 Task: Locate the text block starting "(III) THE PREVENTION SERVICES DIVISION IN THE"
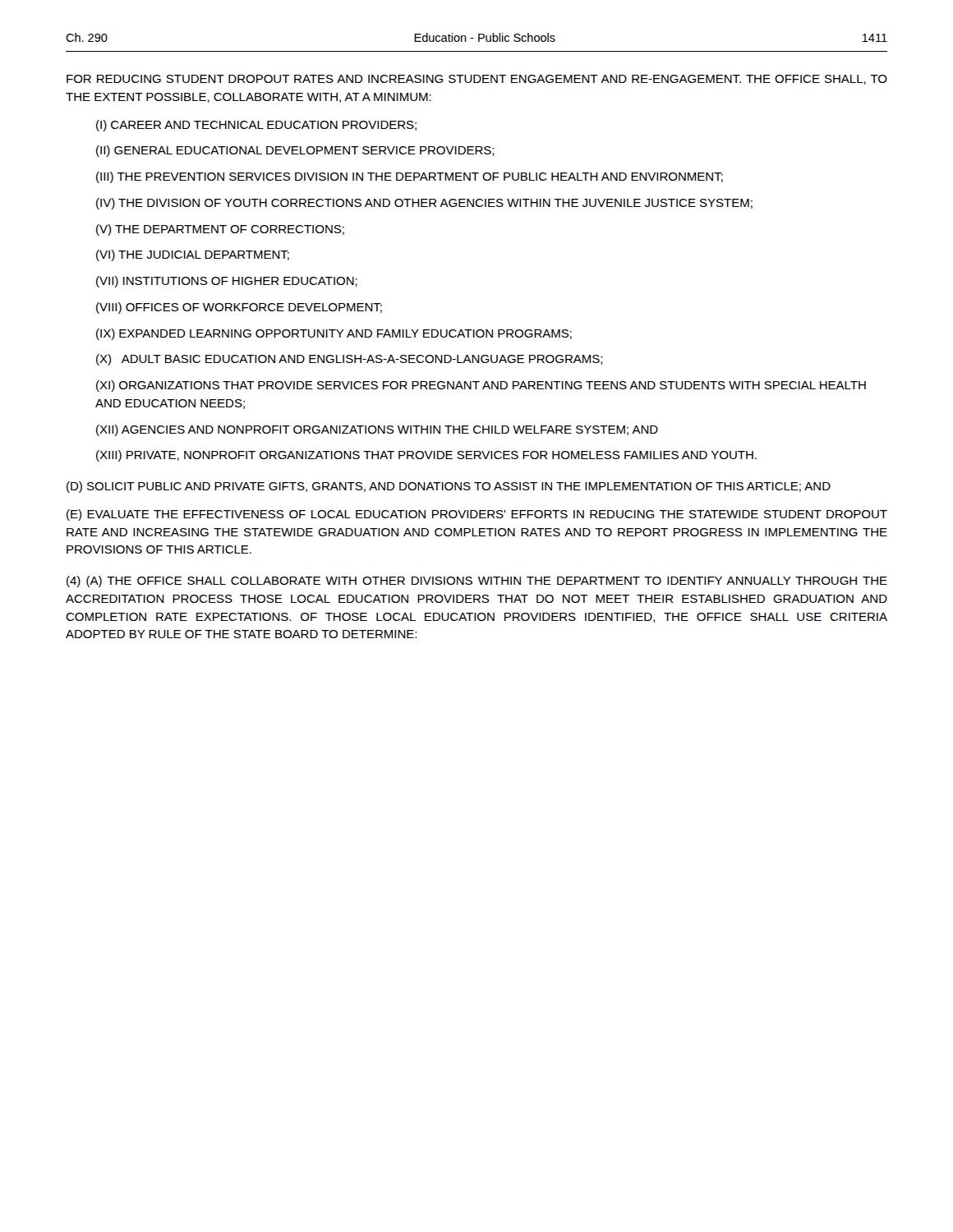tap(410, 176)
